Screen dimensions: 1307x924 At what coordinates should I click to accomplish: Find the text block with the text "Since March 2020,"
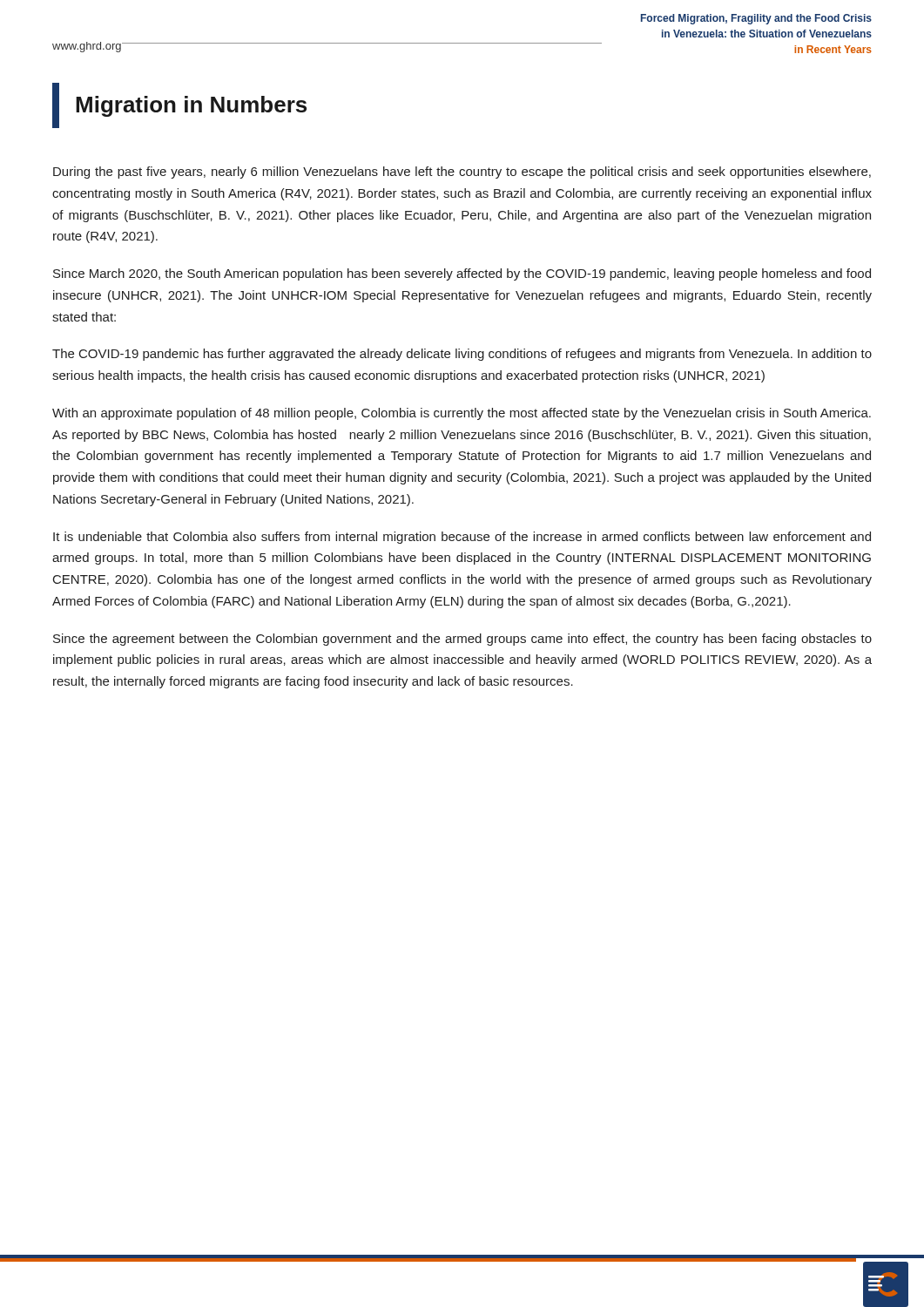point(462,295)
